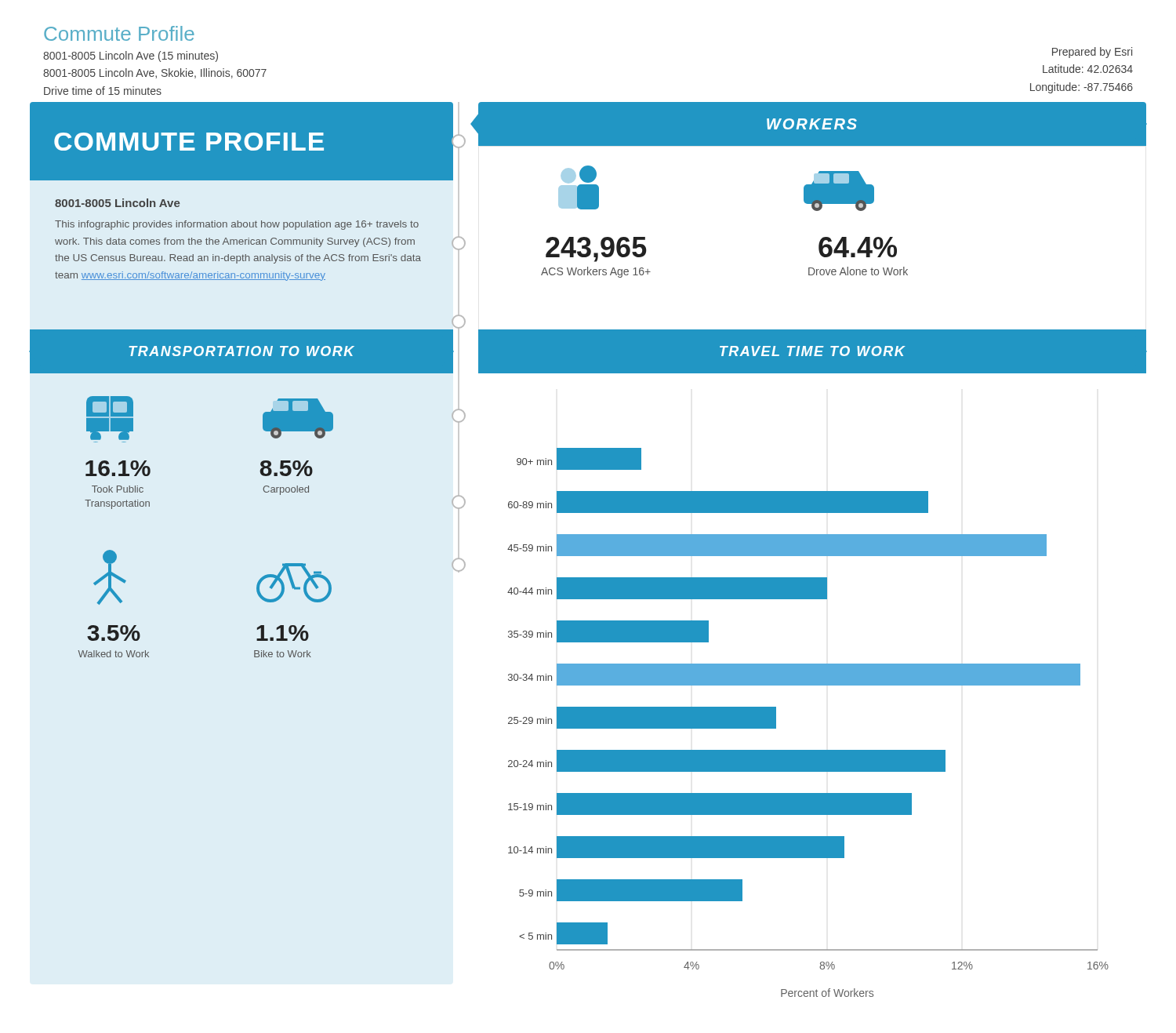Select the passage starting "4% Drove Alone to Work"
1176x1033 pixels.
[858, 255]
